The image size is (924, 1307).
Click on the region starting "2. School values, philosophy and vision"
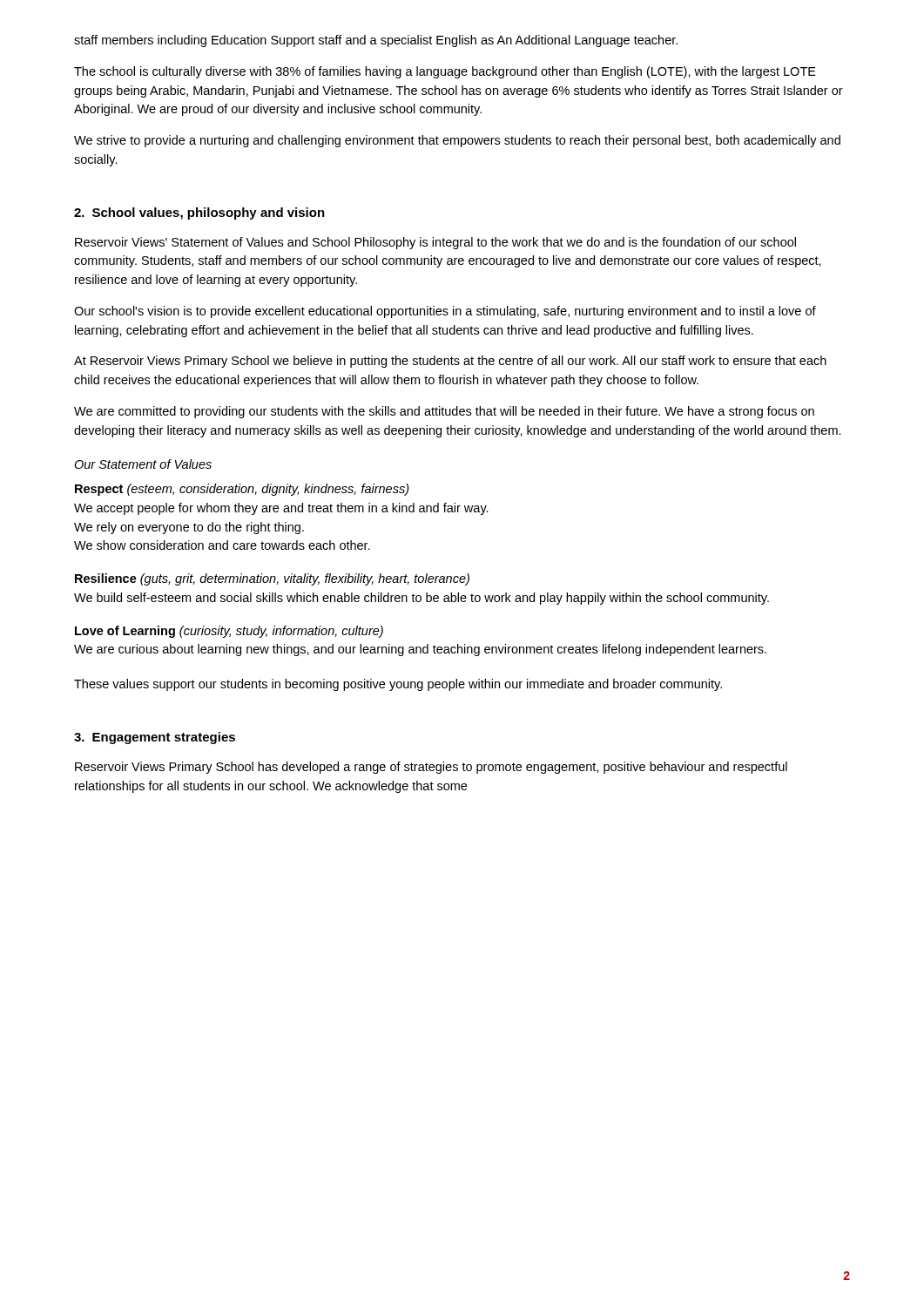click(199, 212)
